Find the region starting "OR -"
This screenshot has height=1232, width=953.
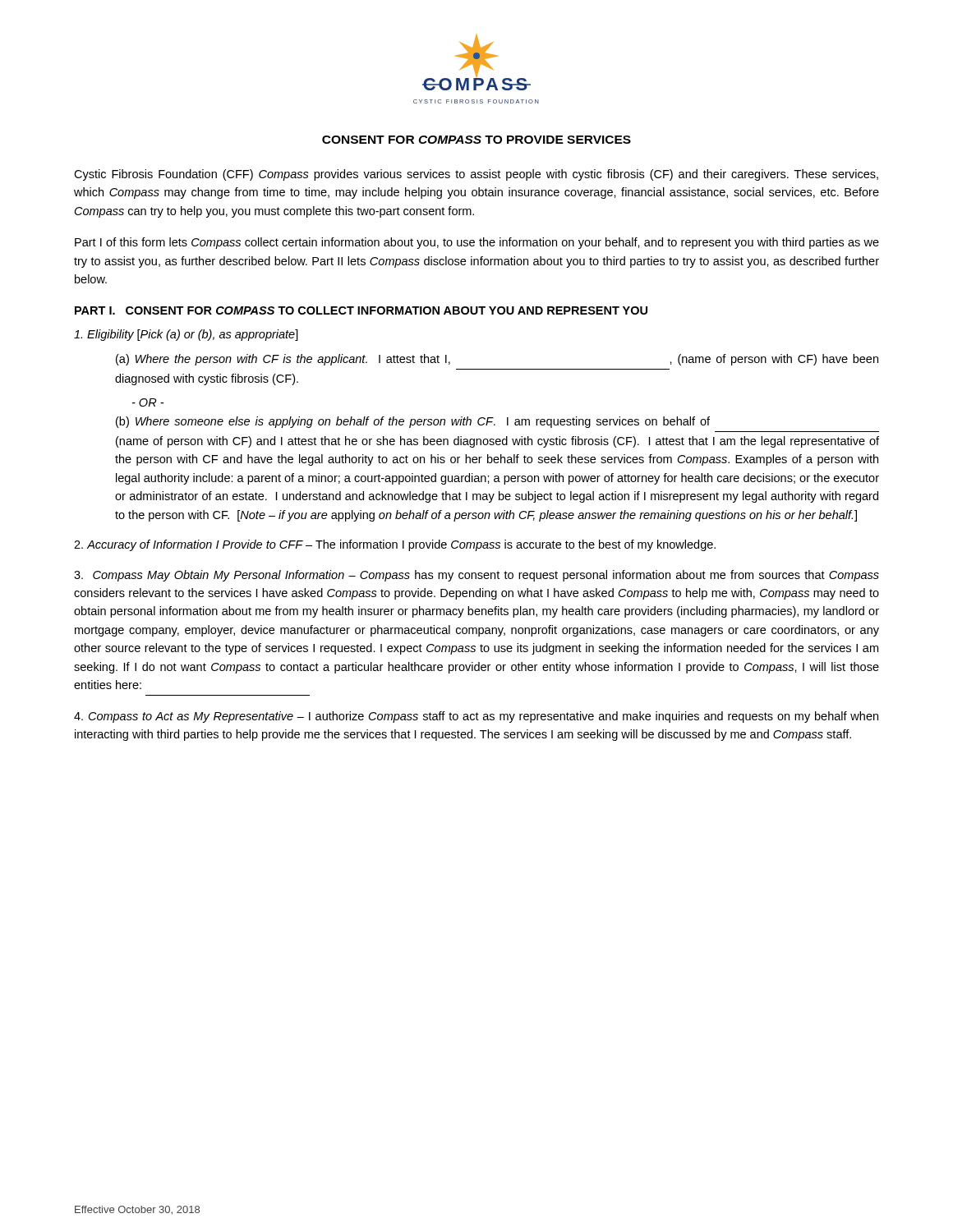[148, 403]
